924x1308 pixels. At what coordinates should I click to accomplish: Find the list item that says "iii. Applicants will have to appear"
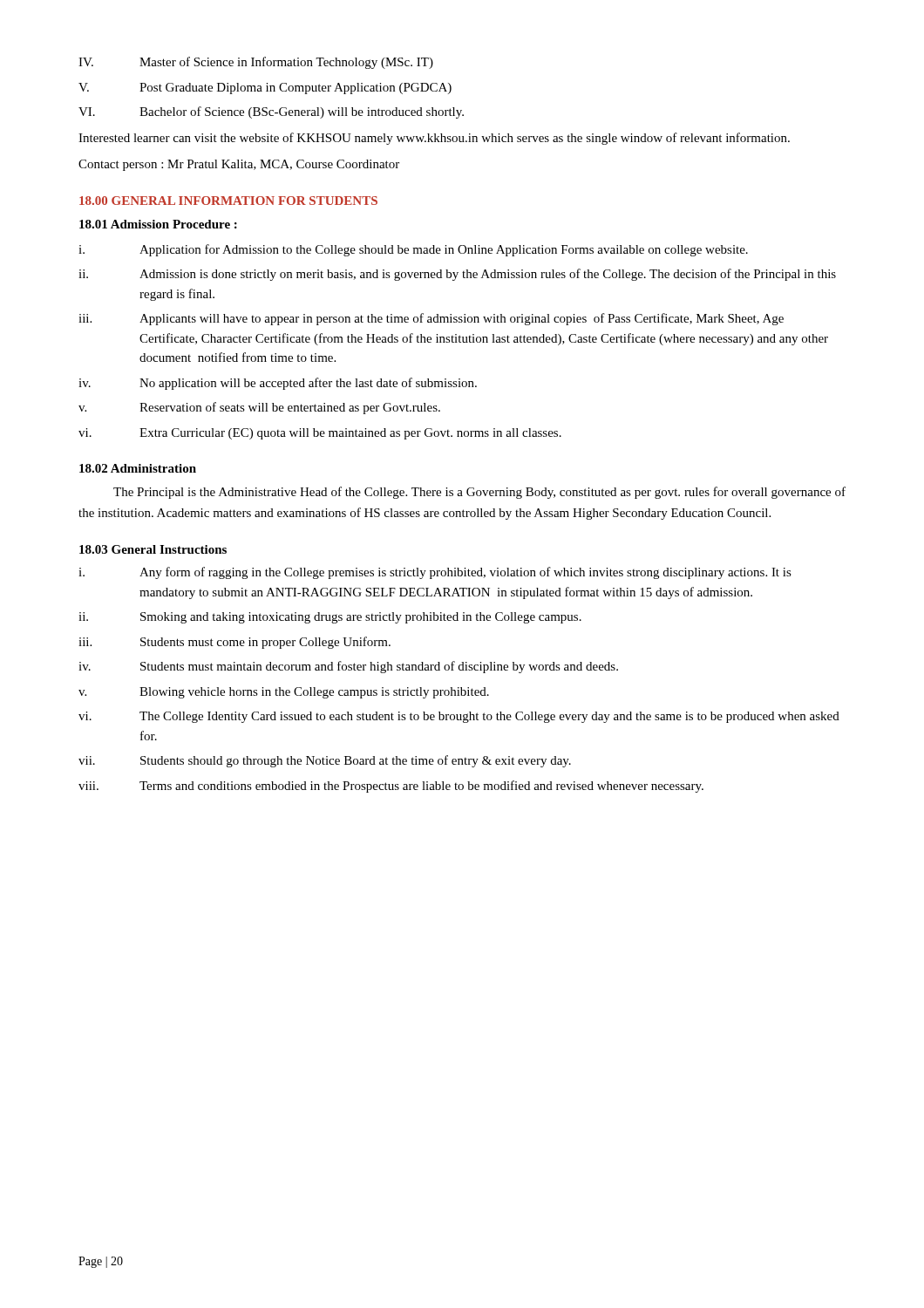pos(462,338)
